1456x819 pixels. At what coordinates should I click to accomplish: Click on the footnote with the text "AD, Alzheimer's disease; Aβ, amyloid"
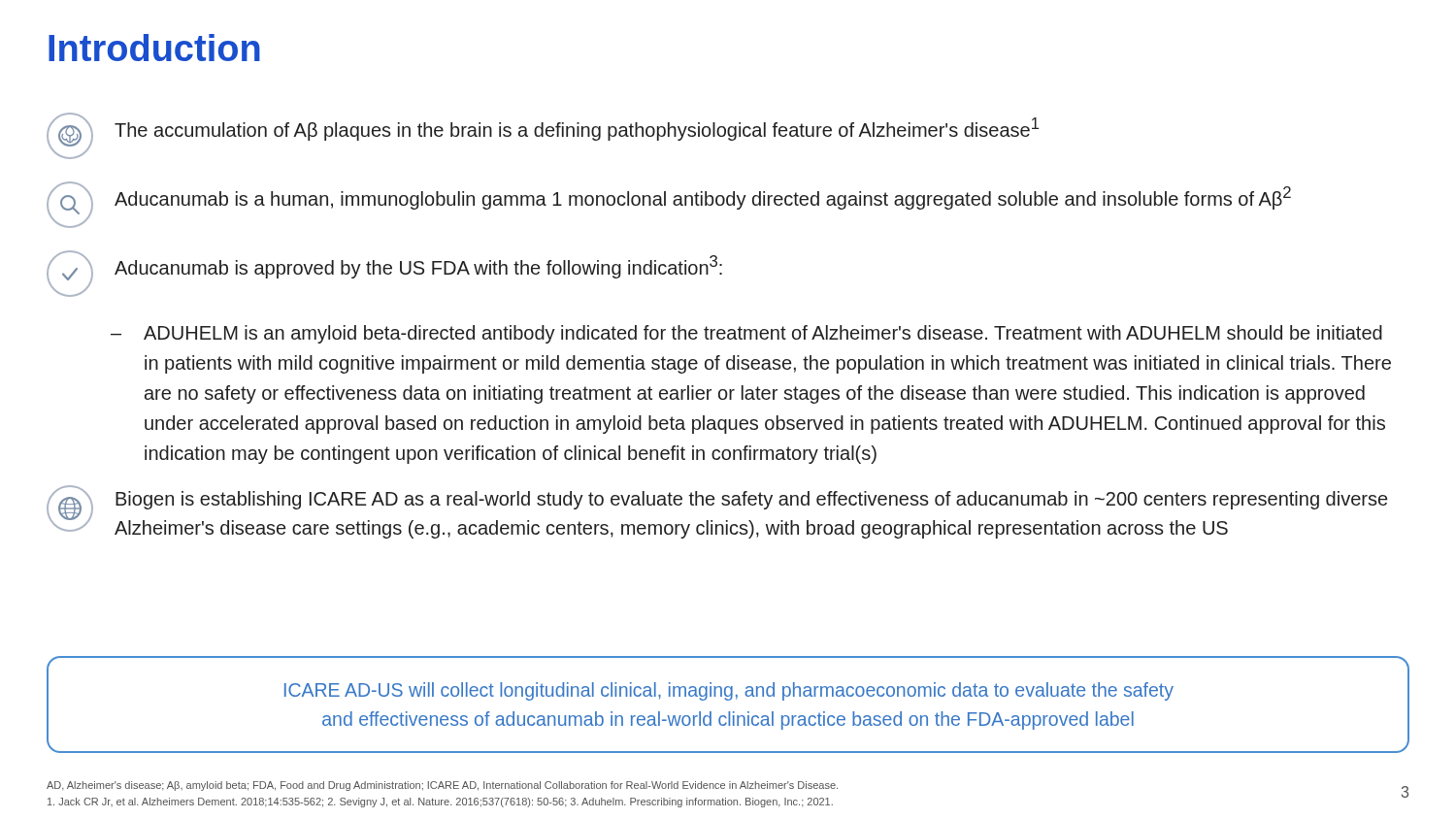tap(712, 793)
